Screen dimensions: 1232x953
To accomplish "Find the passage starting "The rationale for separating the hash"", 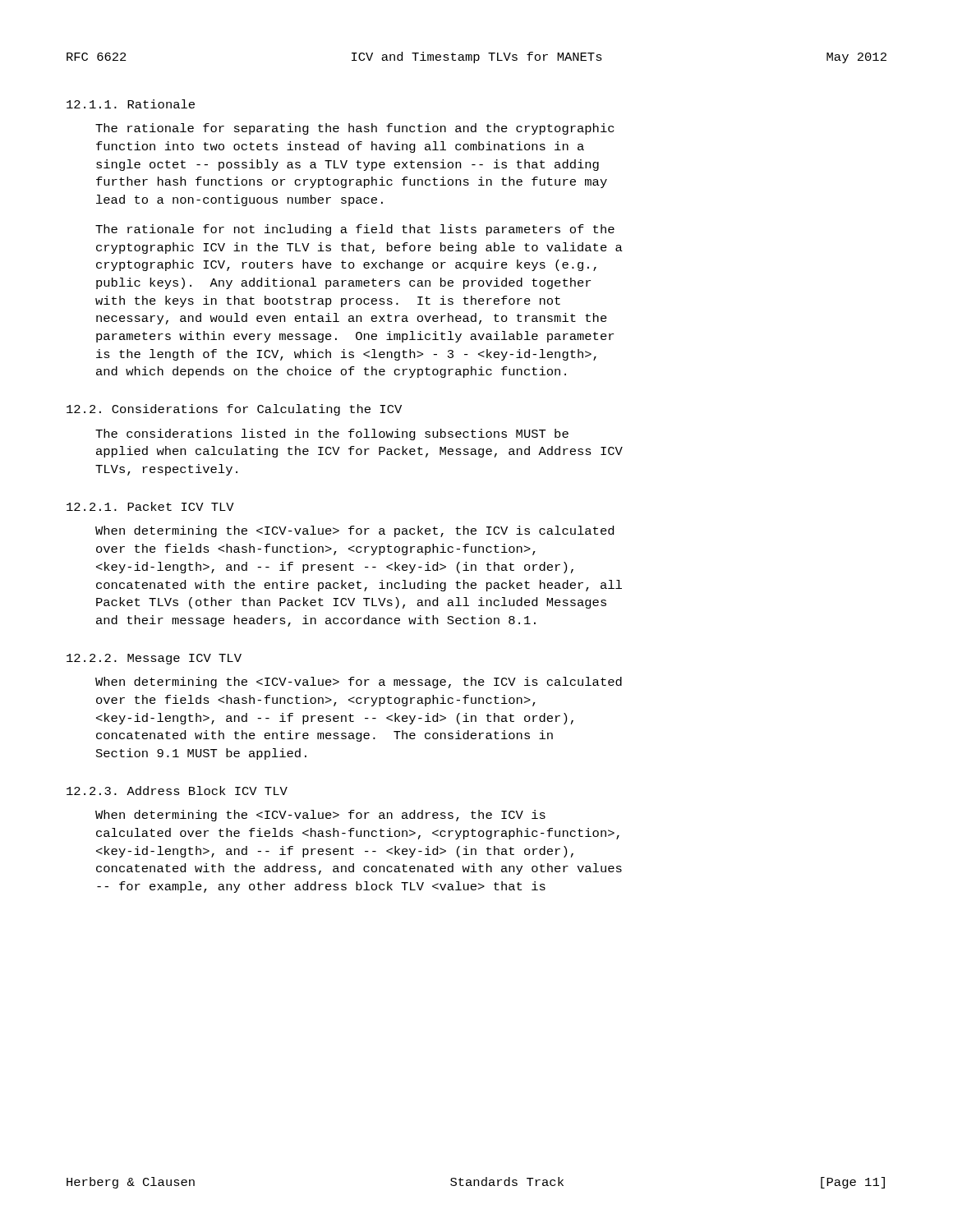I will click(355, 165).
